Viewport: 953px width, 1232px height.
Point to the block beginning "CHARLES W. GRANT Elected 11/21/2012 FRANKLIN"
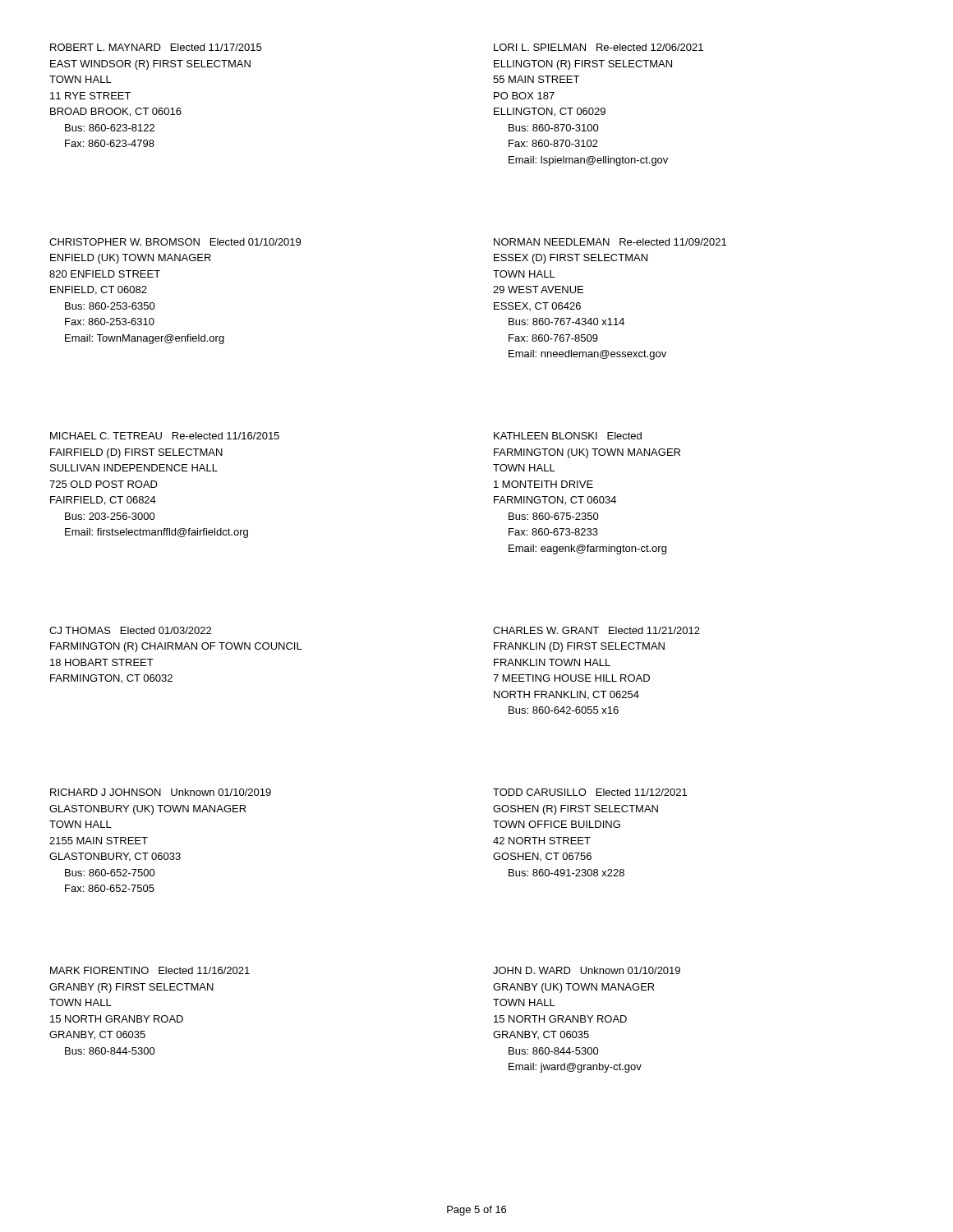[x=596, y=670]
